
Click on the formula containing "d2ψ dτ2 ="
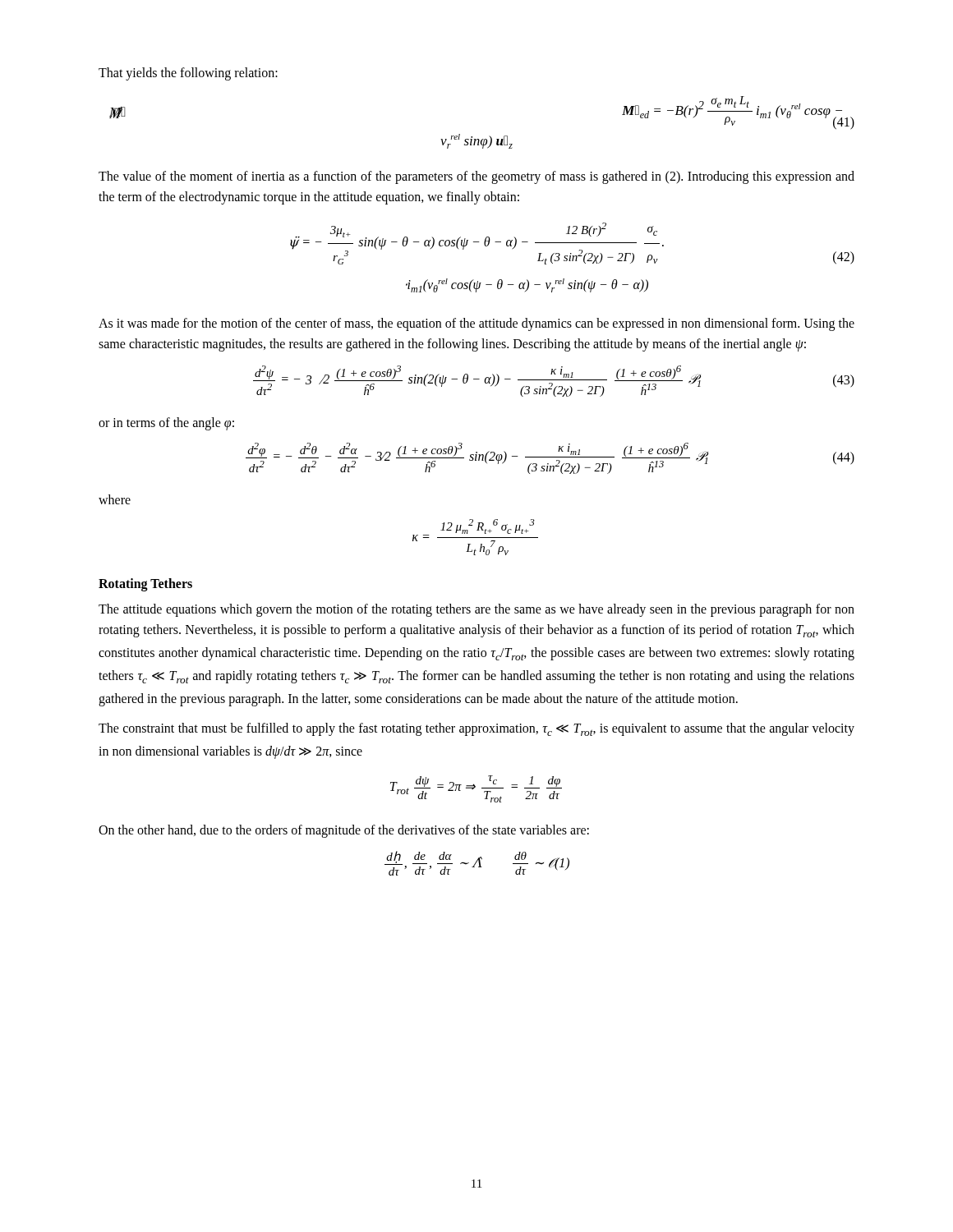(x=553, y=380)
